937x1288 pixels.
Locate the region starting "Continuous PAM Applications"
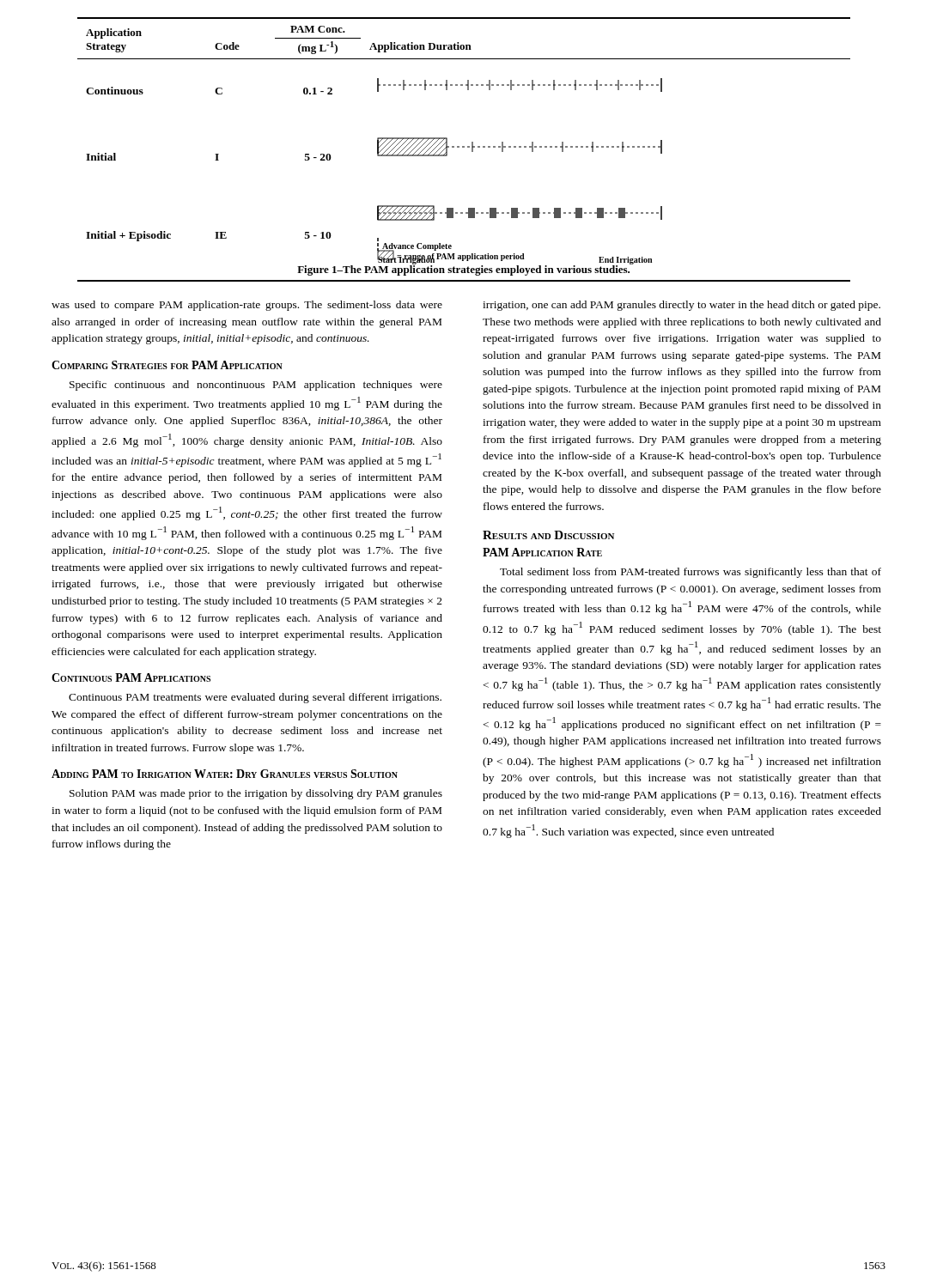click(131, 678)
